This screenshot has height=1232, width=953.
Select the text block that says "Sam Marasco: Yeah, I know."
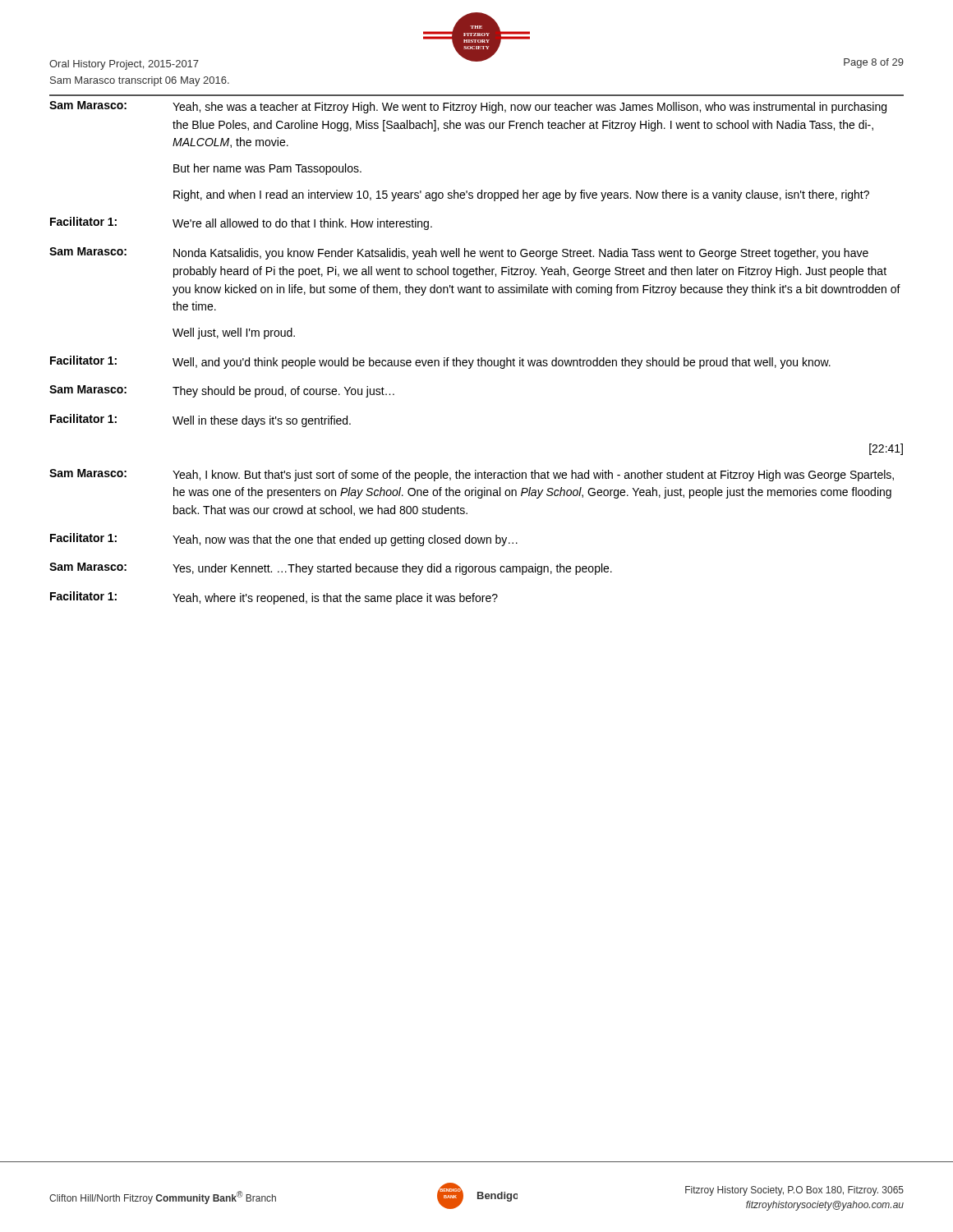(476, 493)
